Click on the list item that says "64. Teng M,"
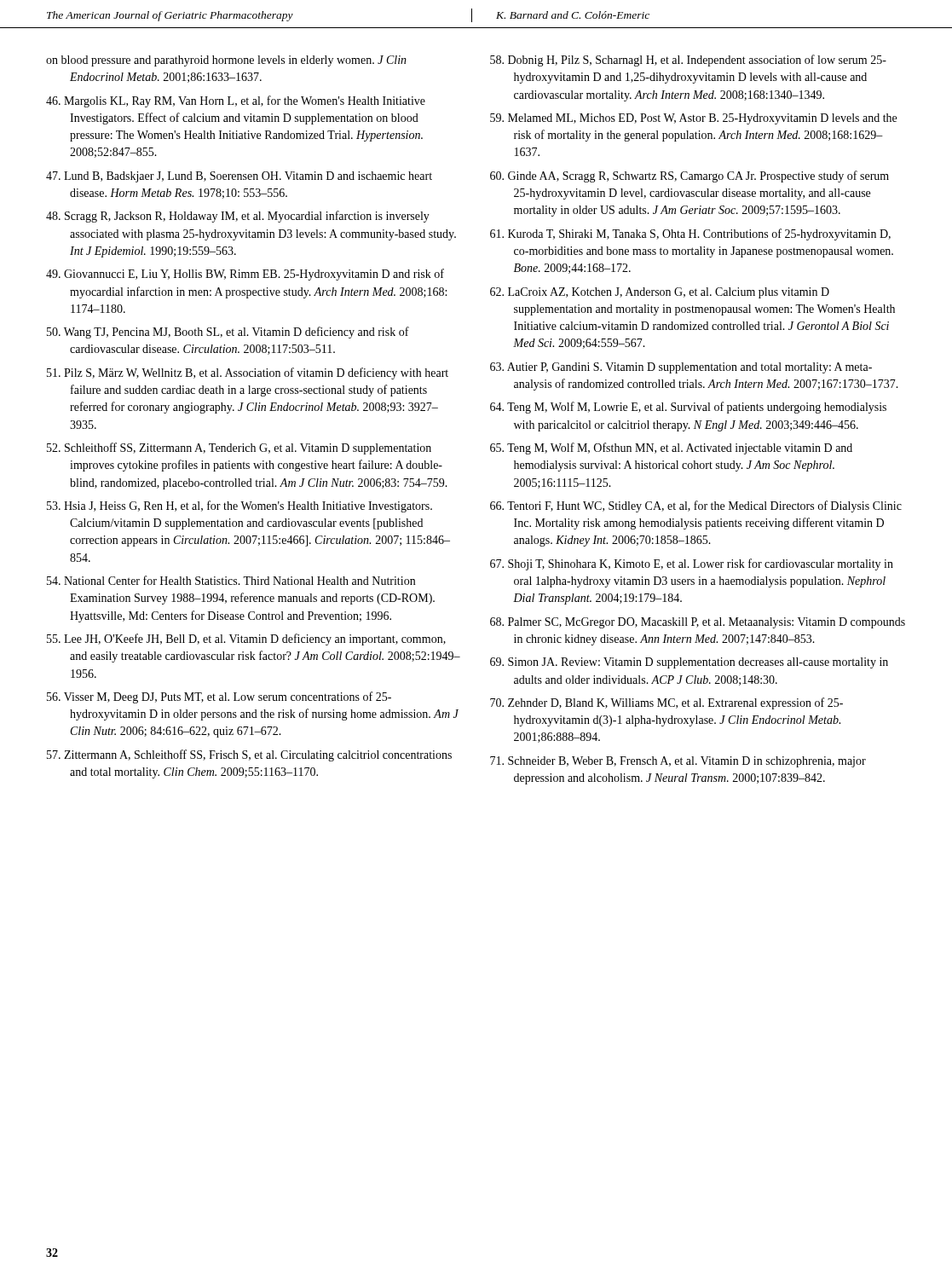The height and width of the screenshot is (1279, 952). 688,416
